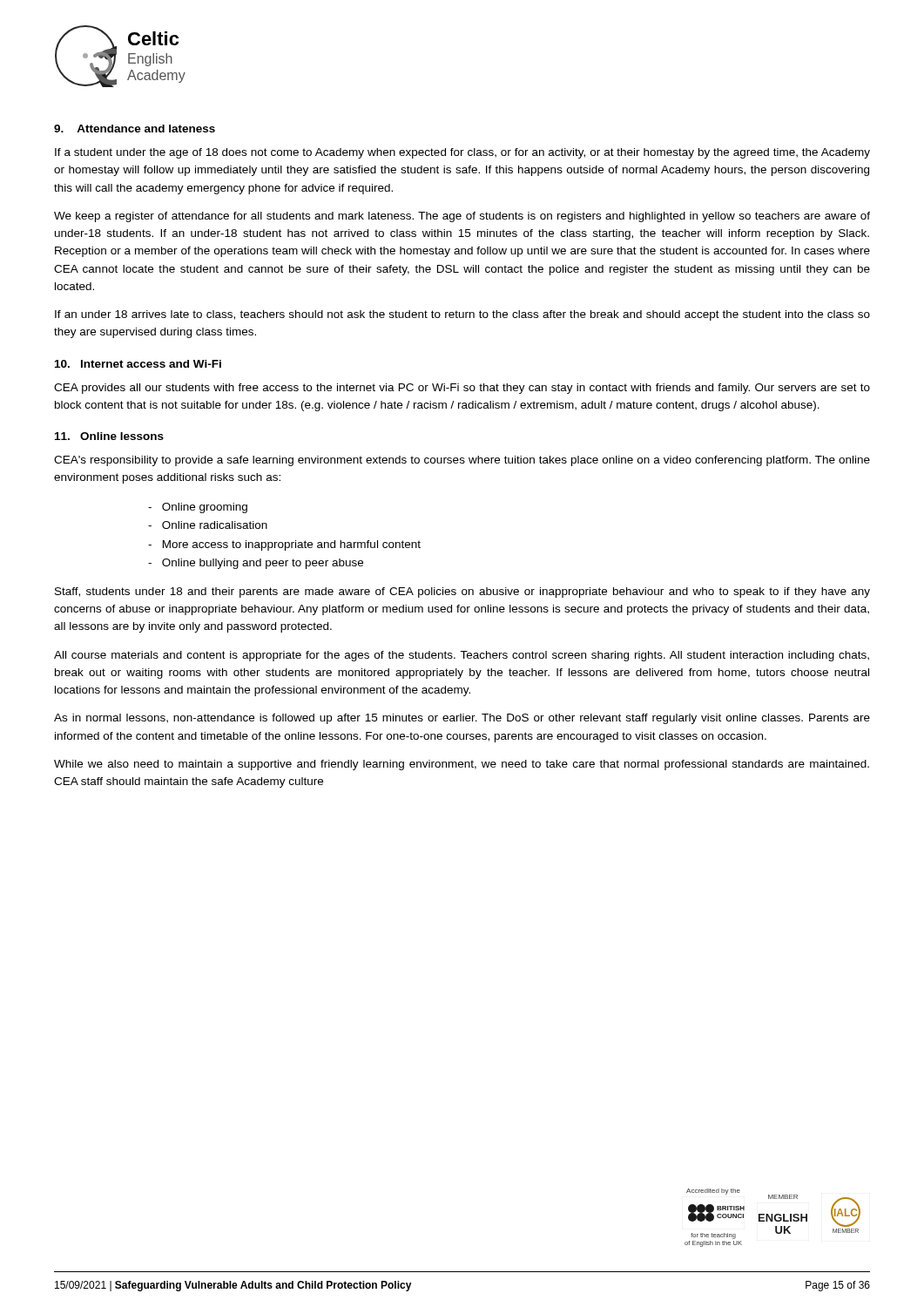Click the passage that begins "We keep a register of attendance"

tap(462, 251)
